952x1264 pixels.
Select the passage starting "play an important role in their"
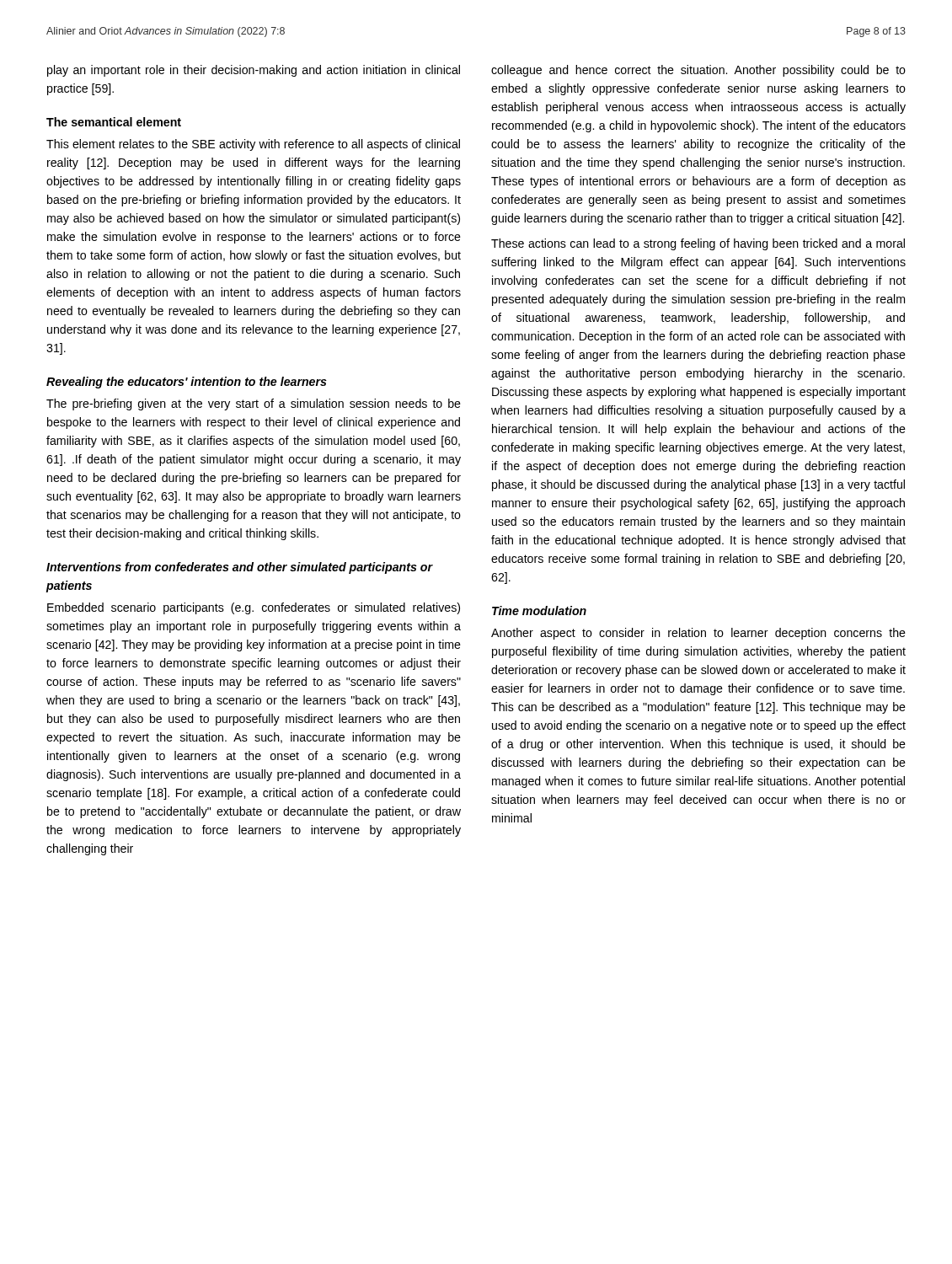click(254, 79)
